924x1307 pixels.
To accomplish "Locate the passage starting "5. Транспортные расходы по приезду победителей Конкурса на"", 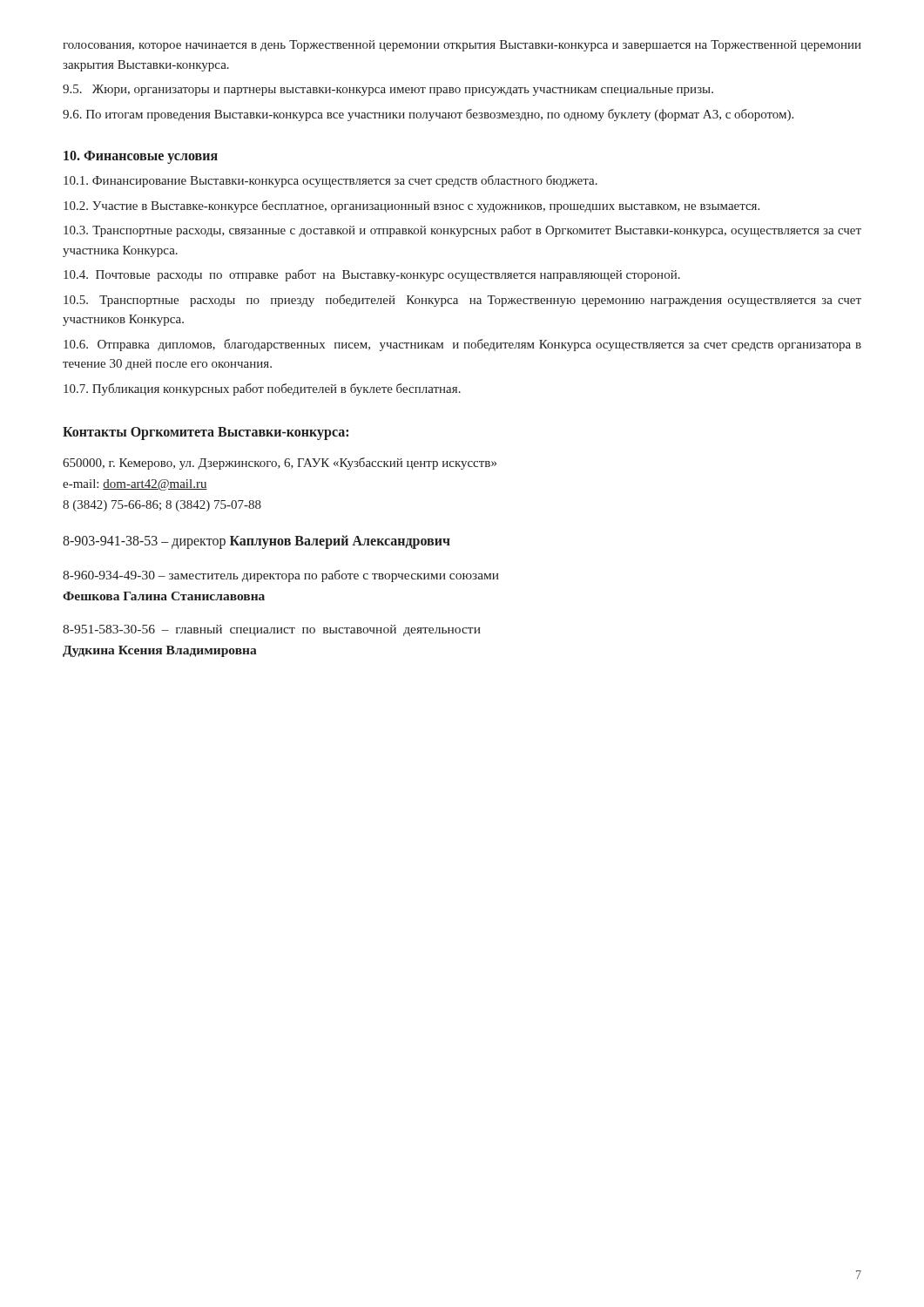I will [462, 309].
